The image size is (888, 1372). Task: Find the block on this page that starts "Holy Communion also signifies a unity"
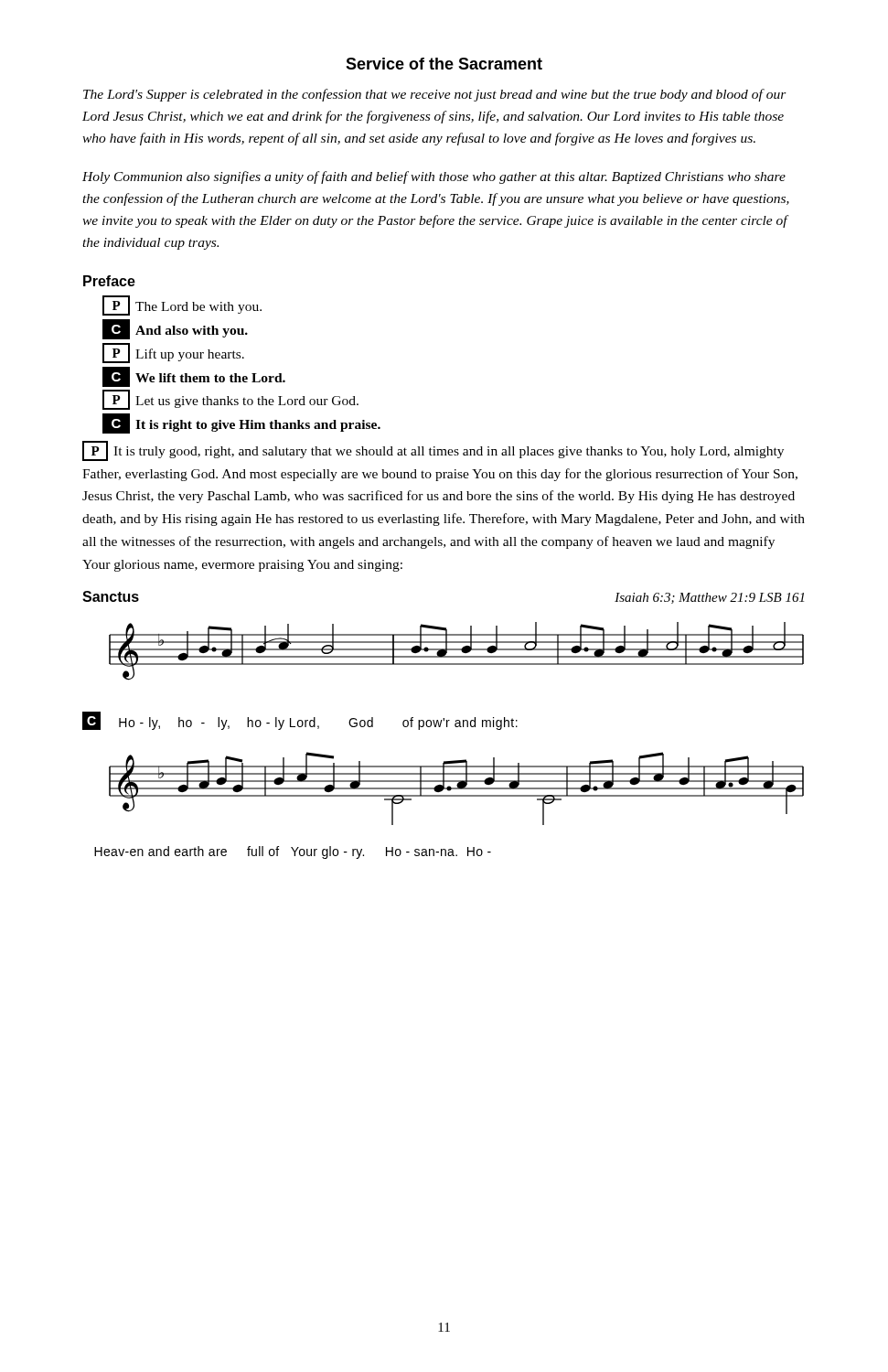click(x=436, y=209)
